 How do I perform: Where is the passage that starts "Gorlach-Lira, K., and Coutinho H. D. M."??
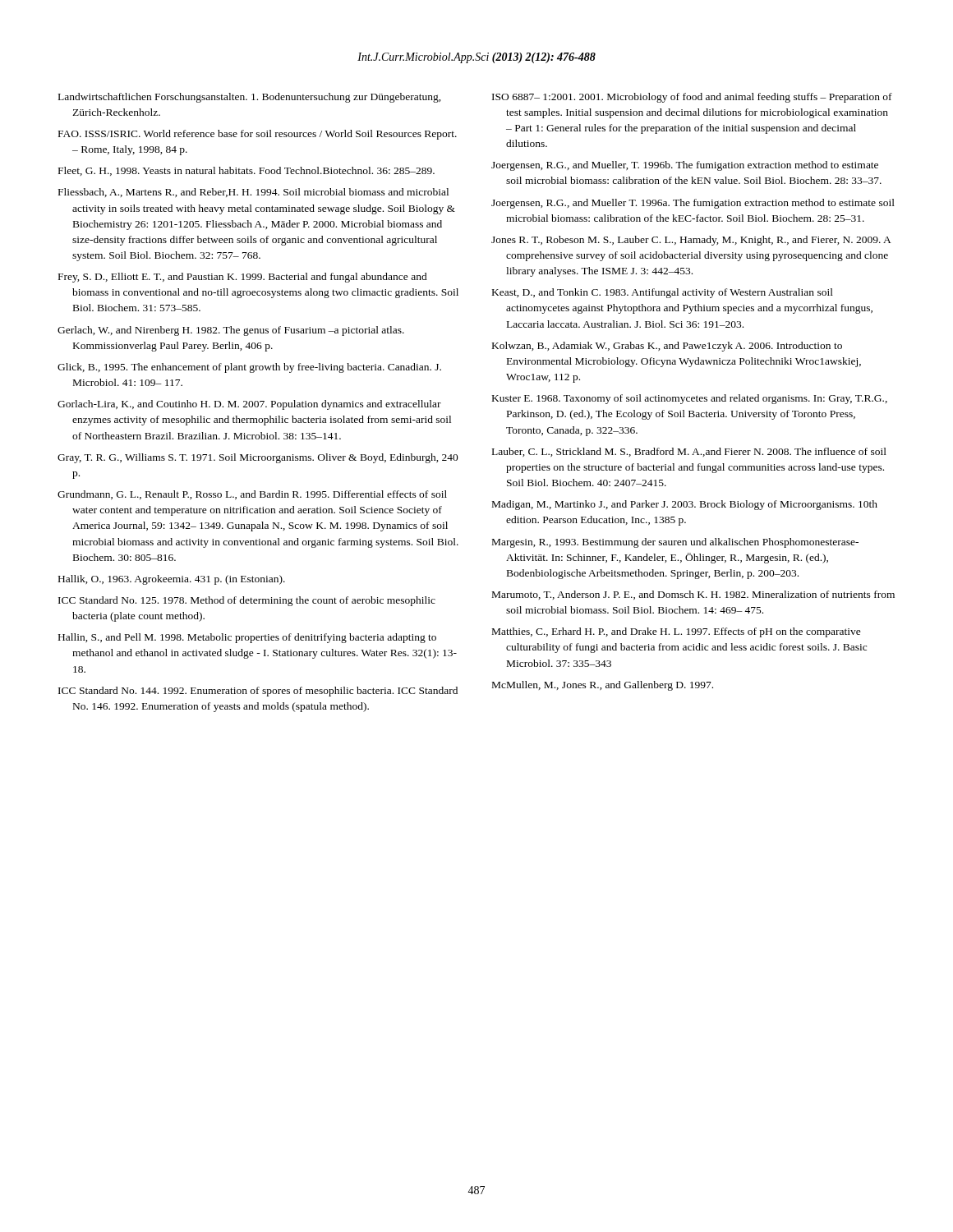point(255,420)
